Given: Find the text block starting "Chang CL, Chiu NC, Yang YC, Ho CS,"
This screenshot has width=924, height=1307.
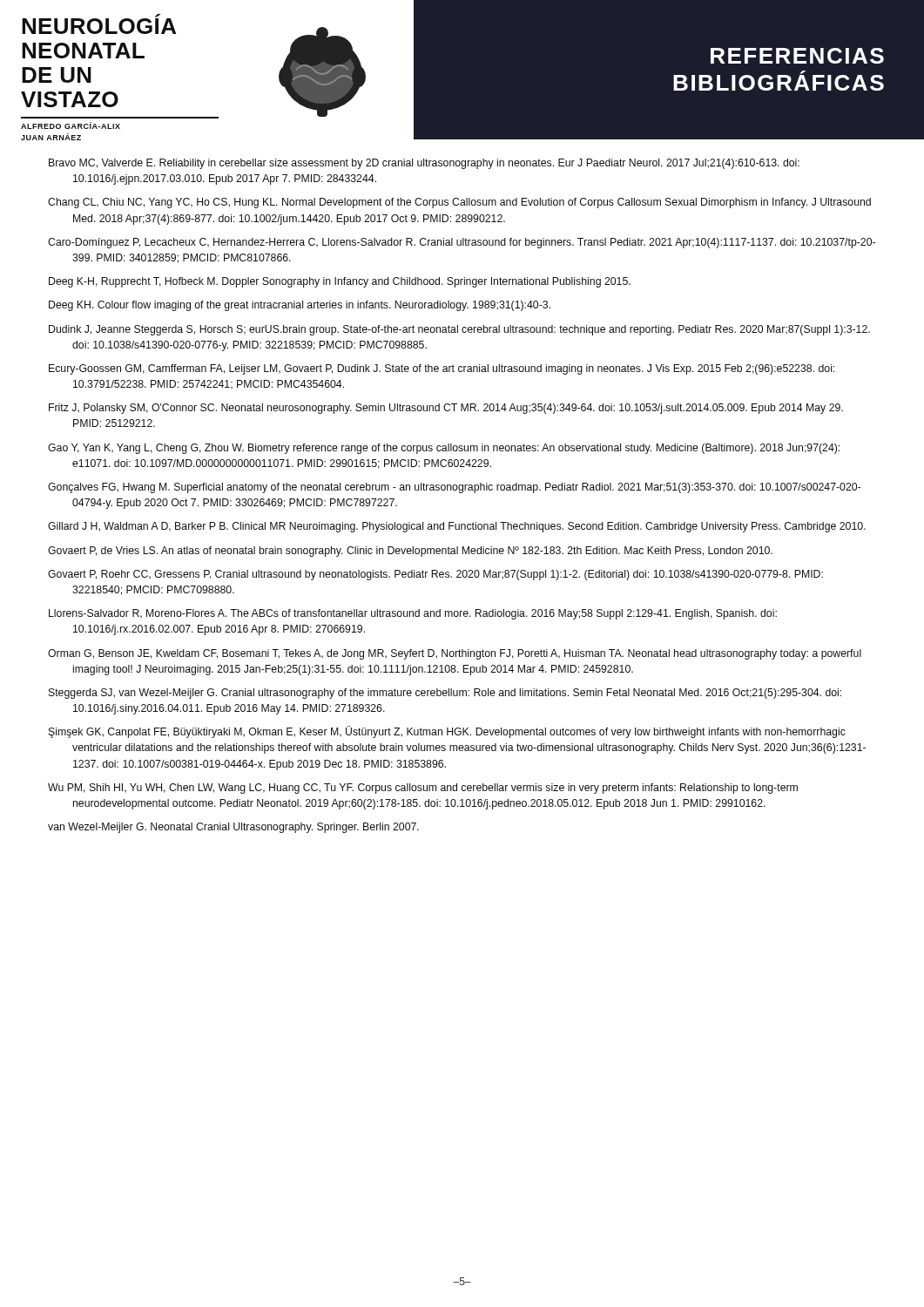Looking at the screenshot, I should (460, 210).
